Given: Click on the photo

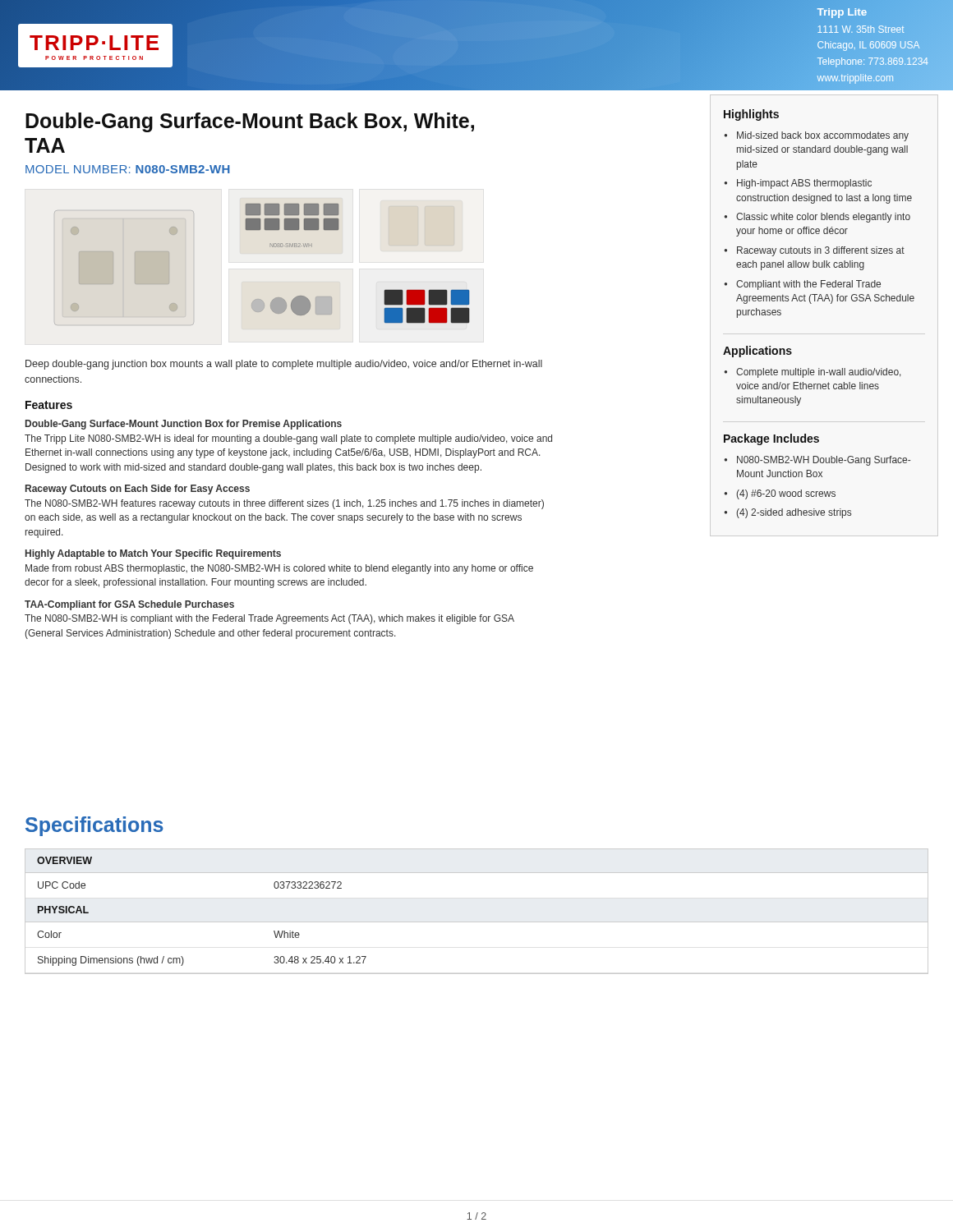Looking at the screenshot, I should point(290,267).
